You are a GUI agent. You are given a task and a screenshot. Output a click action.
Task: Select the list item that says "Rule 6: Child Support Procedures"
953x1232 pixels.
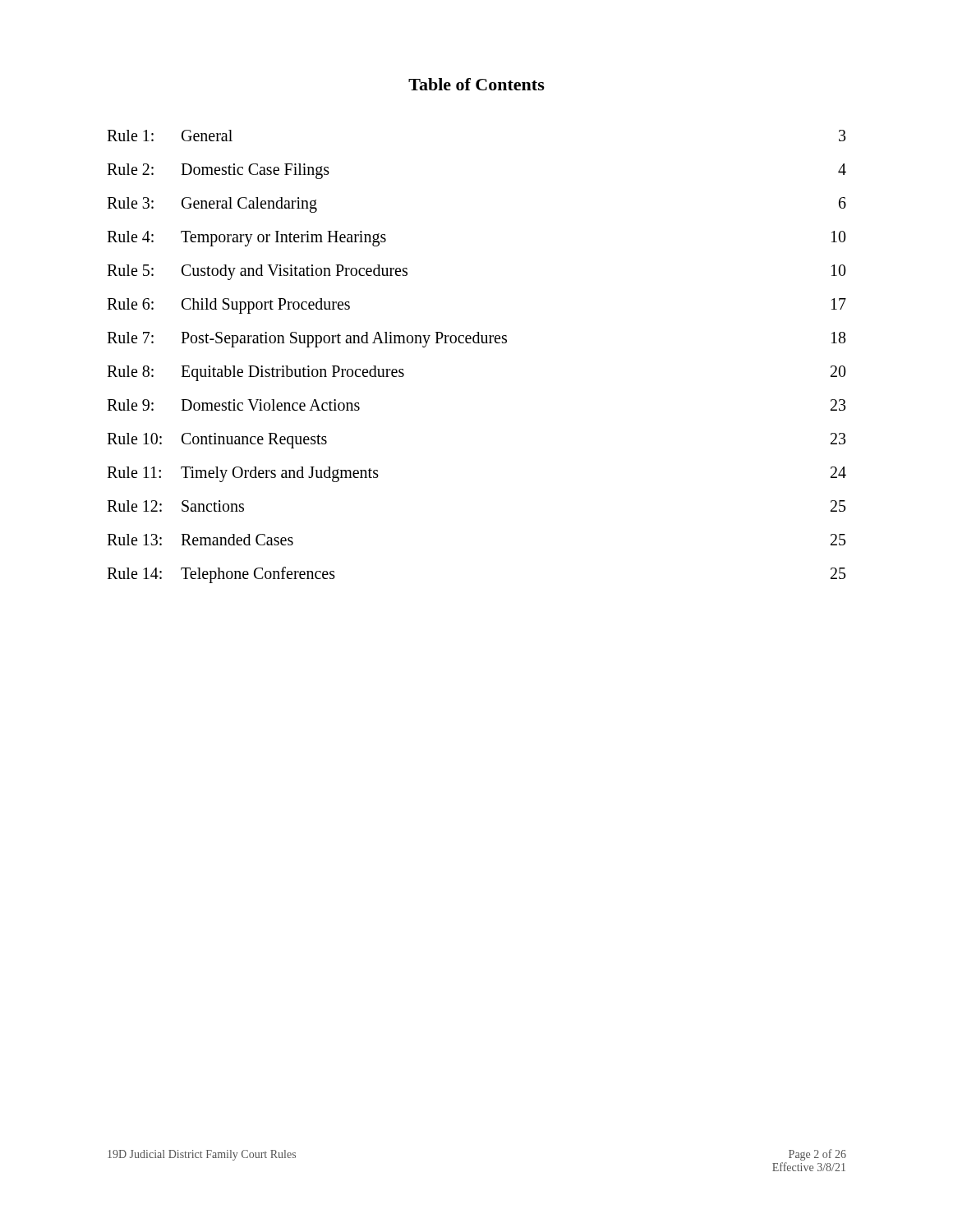pyautogui.click(x=132, y=306)
